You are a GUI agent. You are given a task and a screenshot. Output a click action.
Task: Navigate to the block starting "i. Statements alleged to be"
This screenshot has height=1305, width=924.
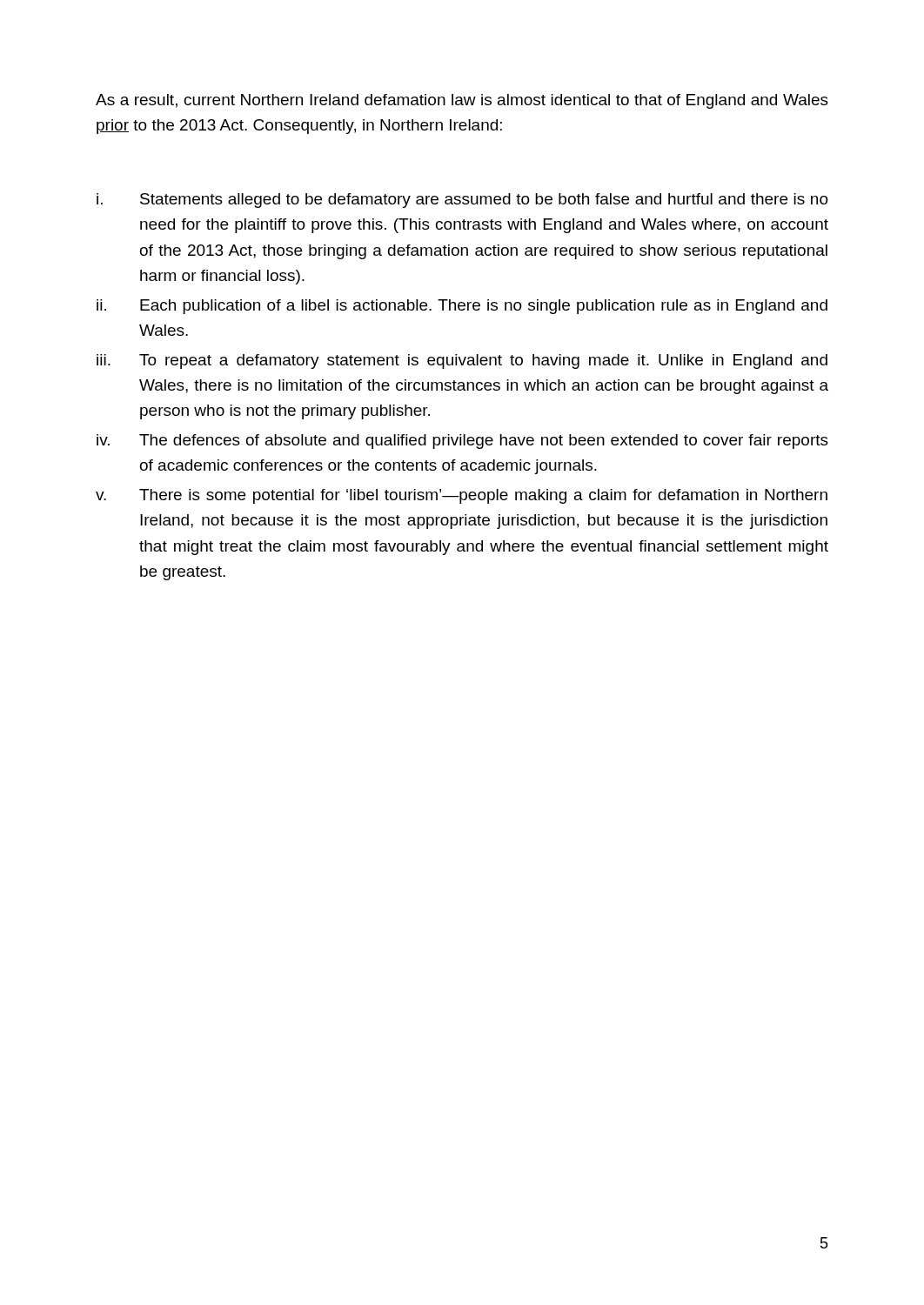point(462,237)
